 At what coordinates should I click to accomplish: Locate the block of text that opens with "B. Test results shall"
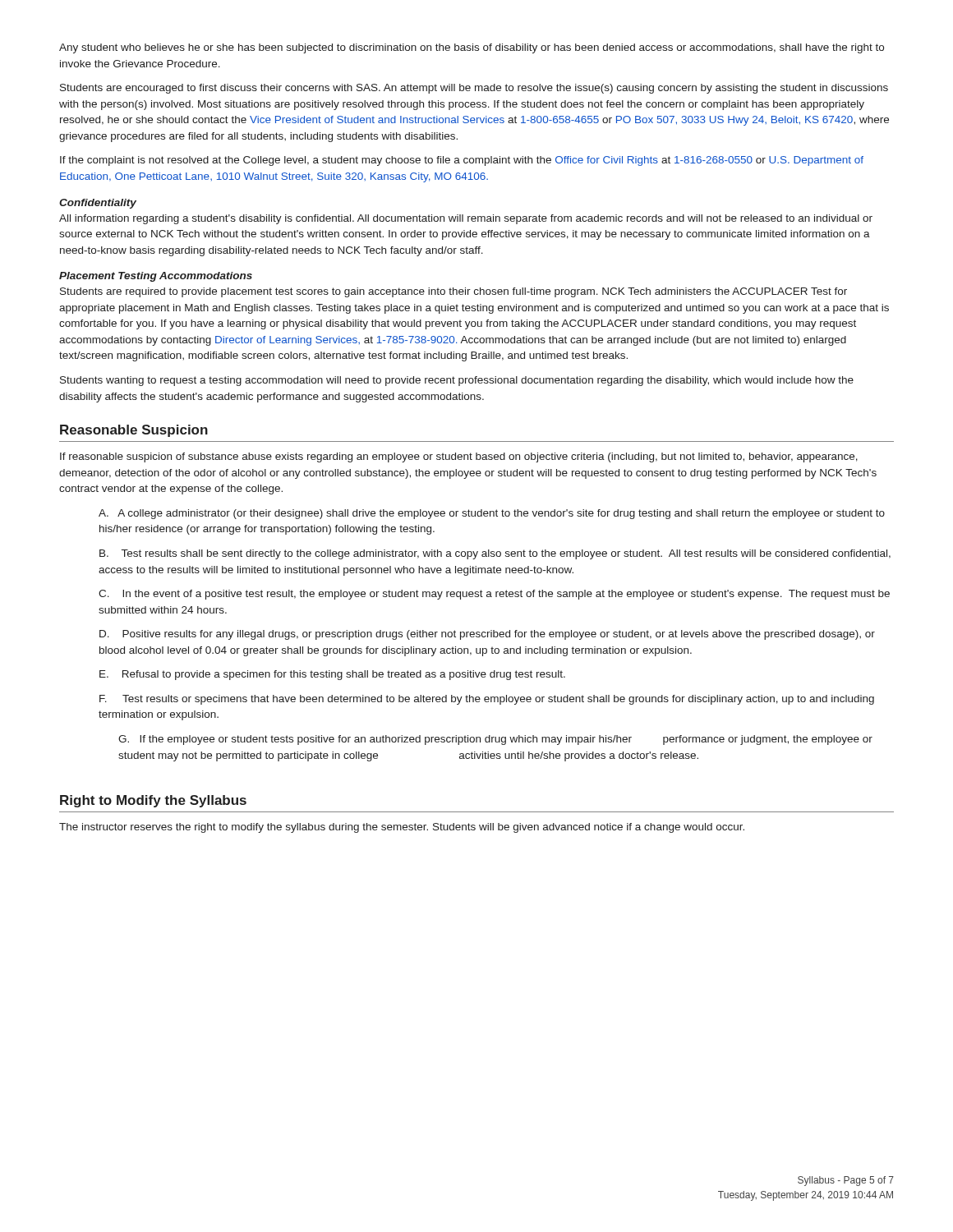coord(496,561)
